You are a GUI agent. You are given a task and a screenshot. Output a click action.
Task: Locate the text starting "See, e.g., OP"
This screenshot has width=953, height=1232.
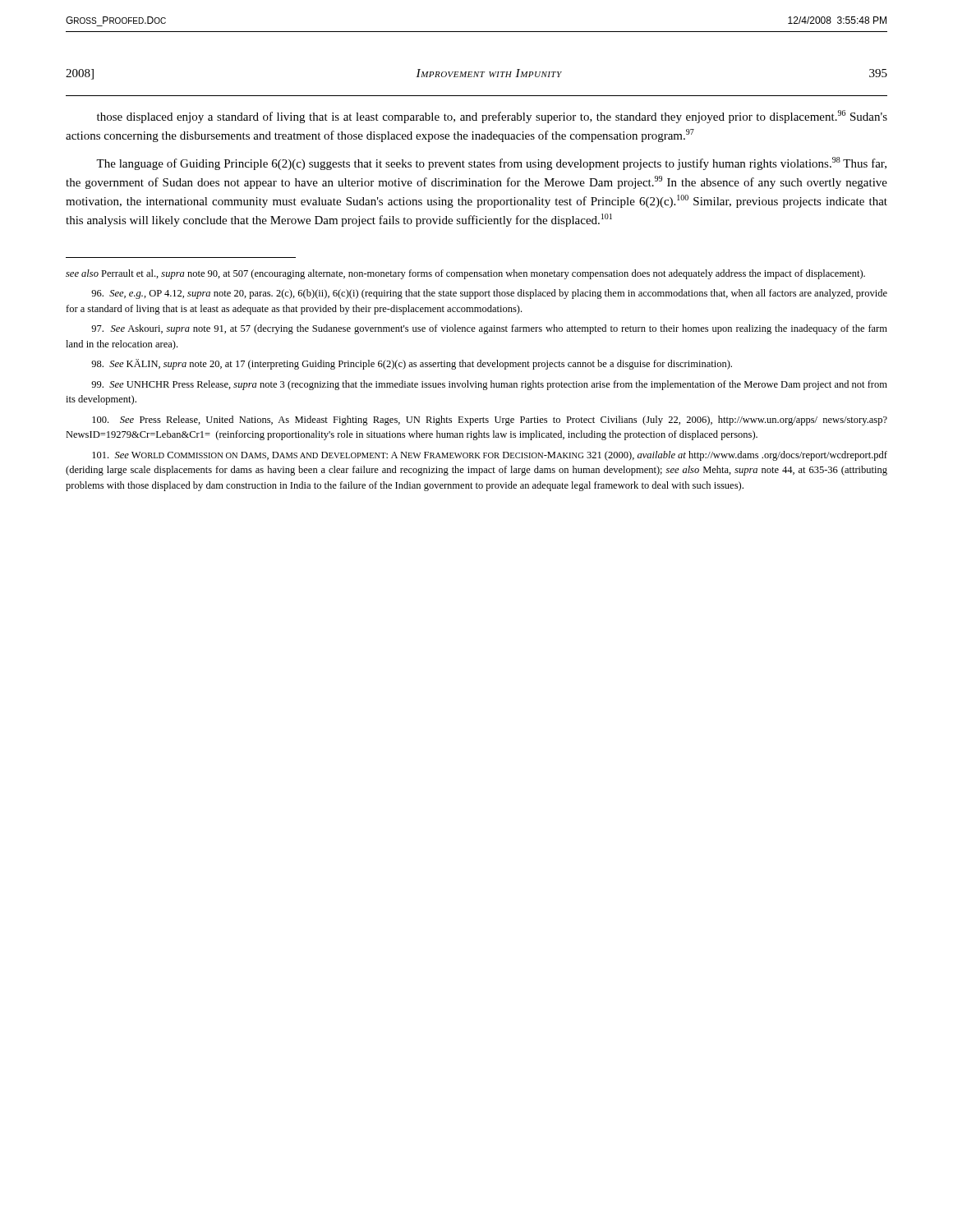476,301
